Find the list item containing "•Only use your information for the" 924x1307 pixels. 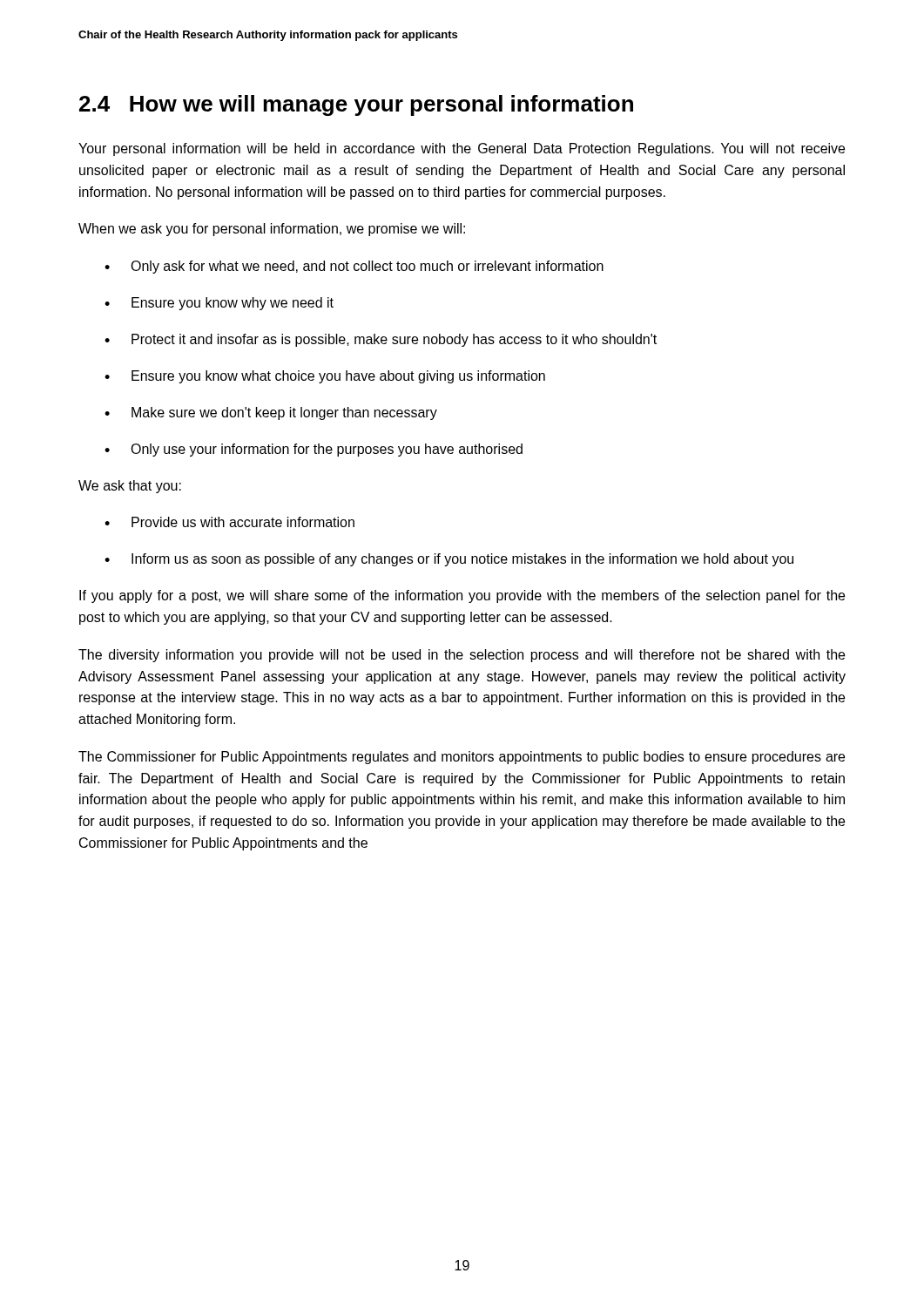475,451
